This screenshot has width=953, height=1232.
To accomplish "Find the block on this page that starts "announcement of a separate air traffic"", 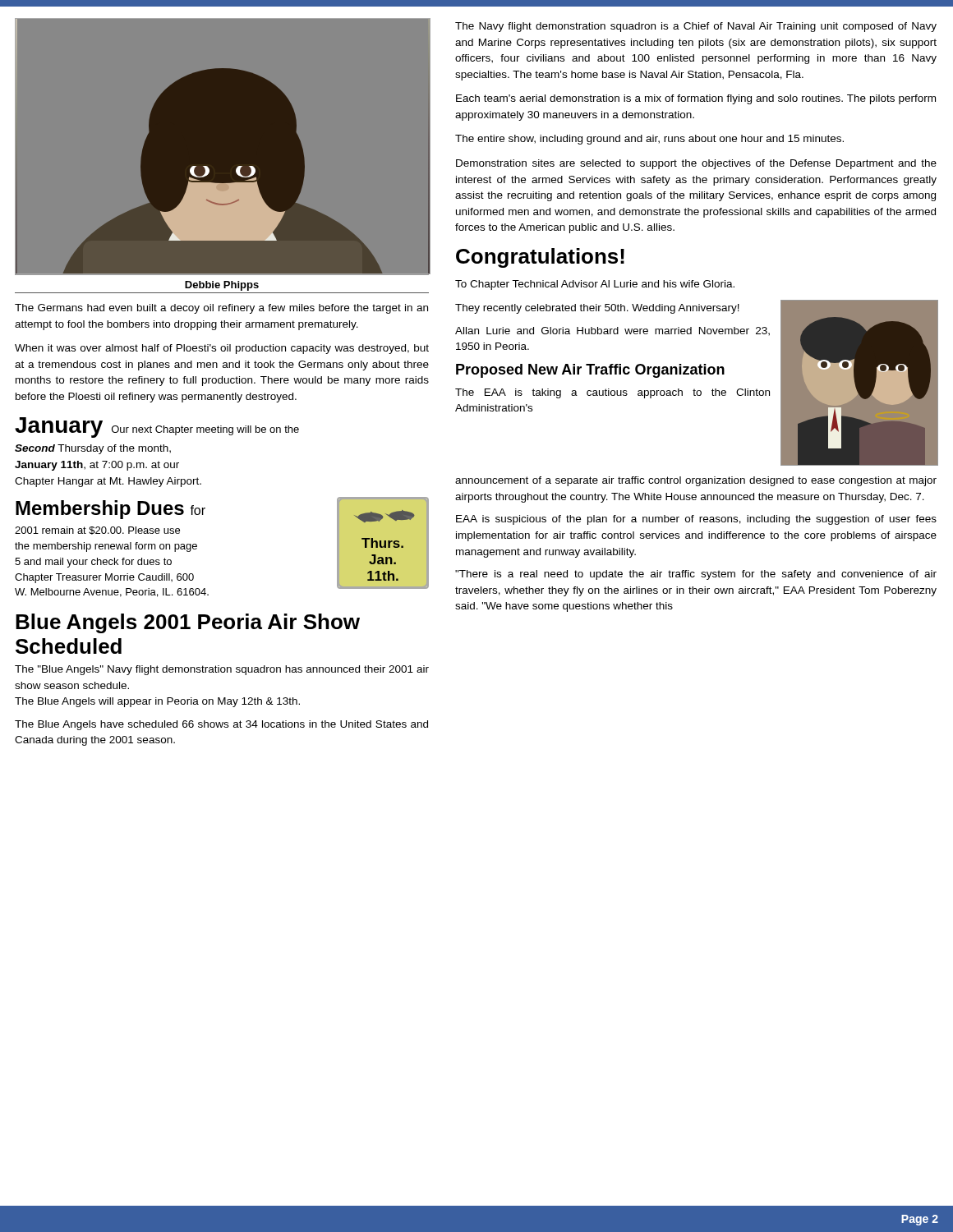I will (696, 489).
